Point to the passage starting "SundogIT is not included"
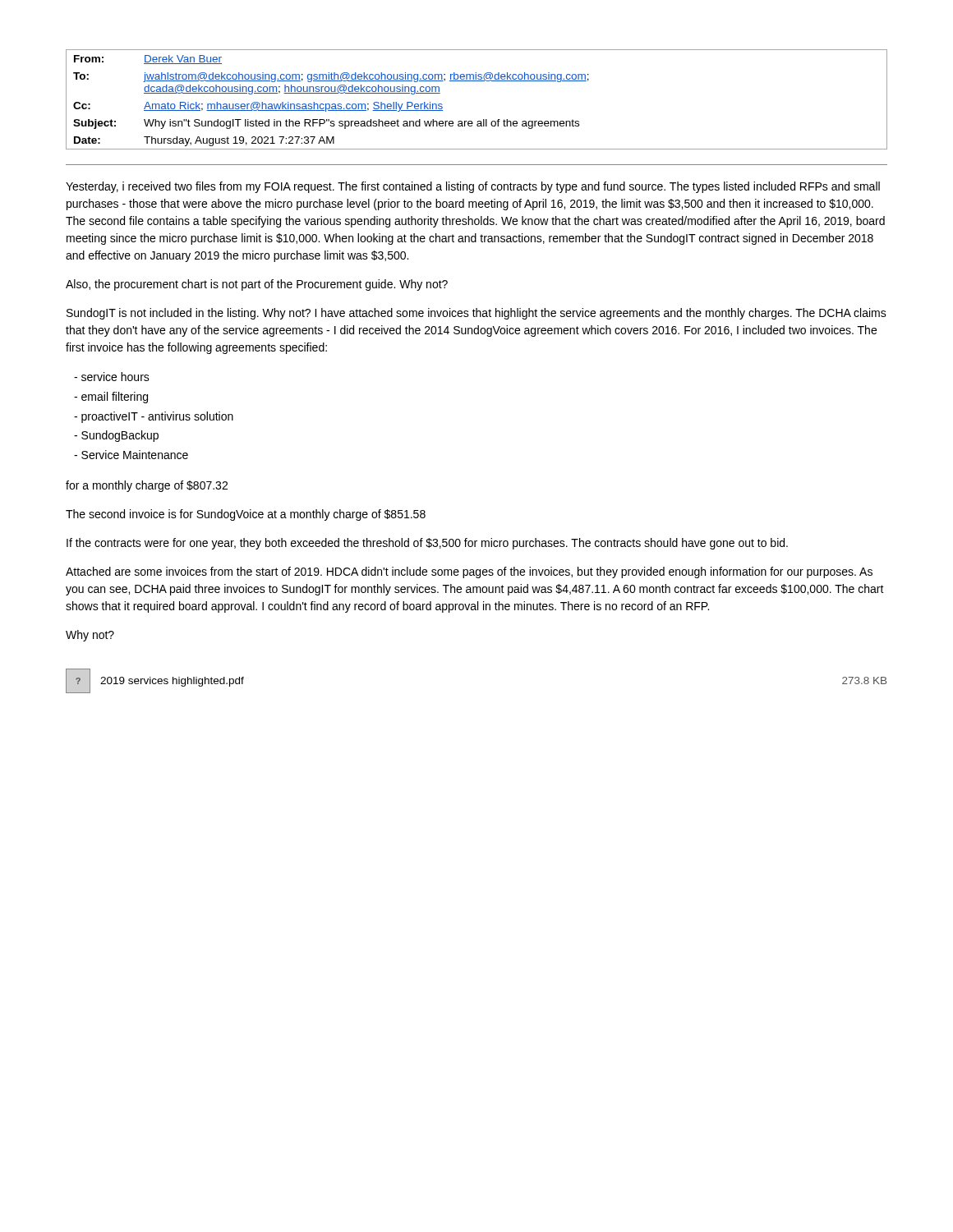This screenshot has height=1232, width=953. click(476, 330)
